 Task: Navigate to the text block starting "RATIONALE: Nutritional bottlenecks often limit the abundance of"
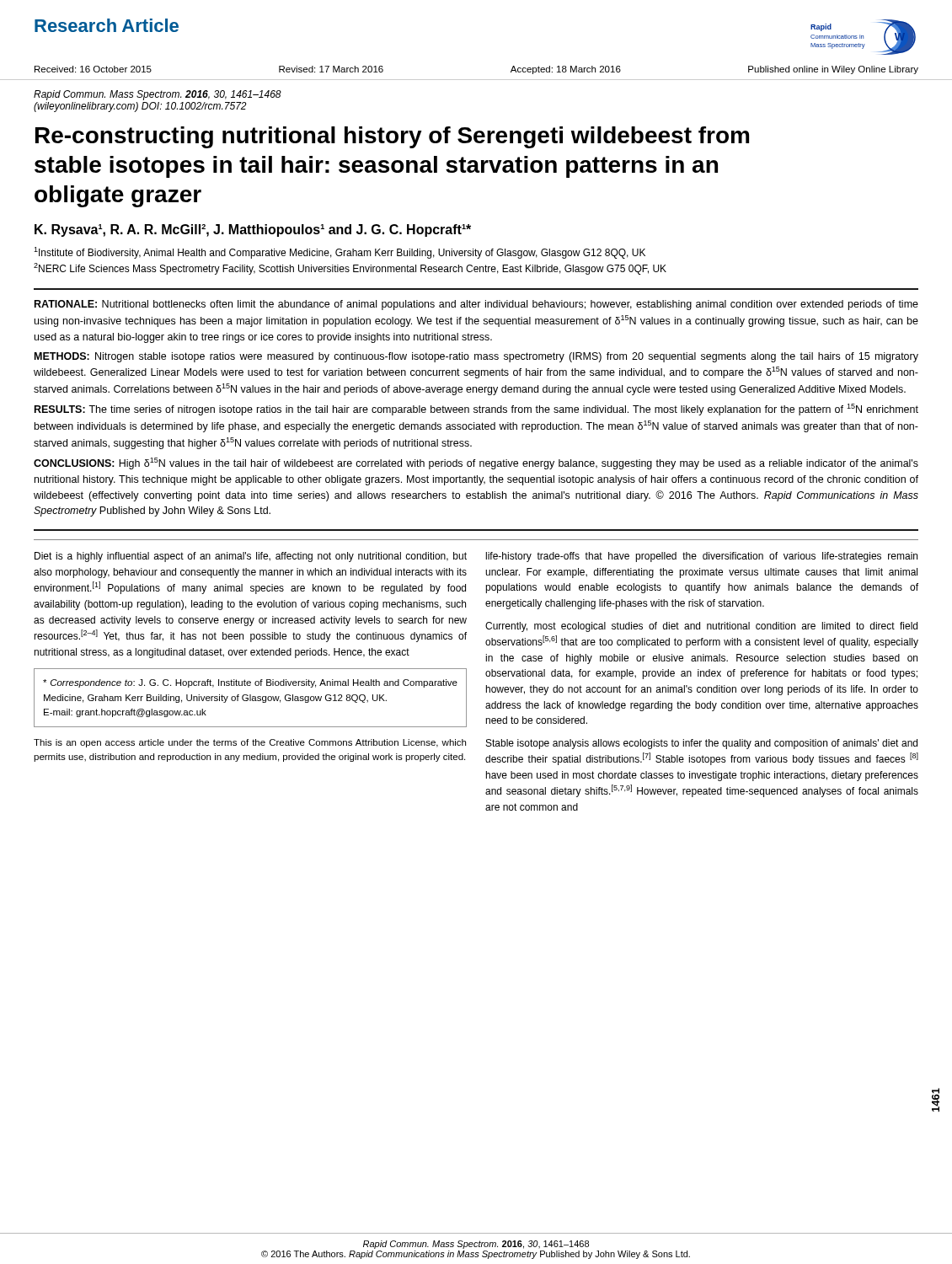(x=476, y=408)
